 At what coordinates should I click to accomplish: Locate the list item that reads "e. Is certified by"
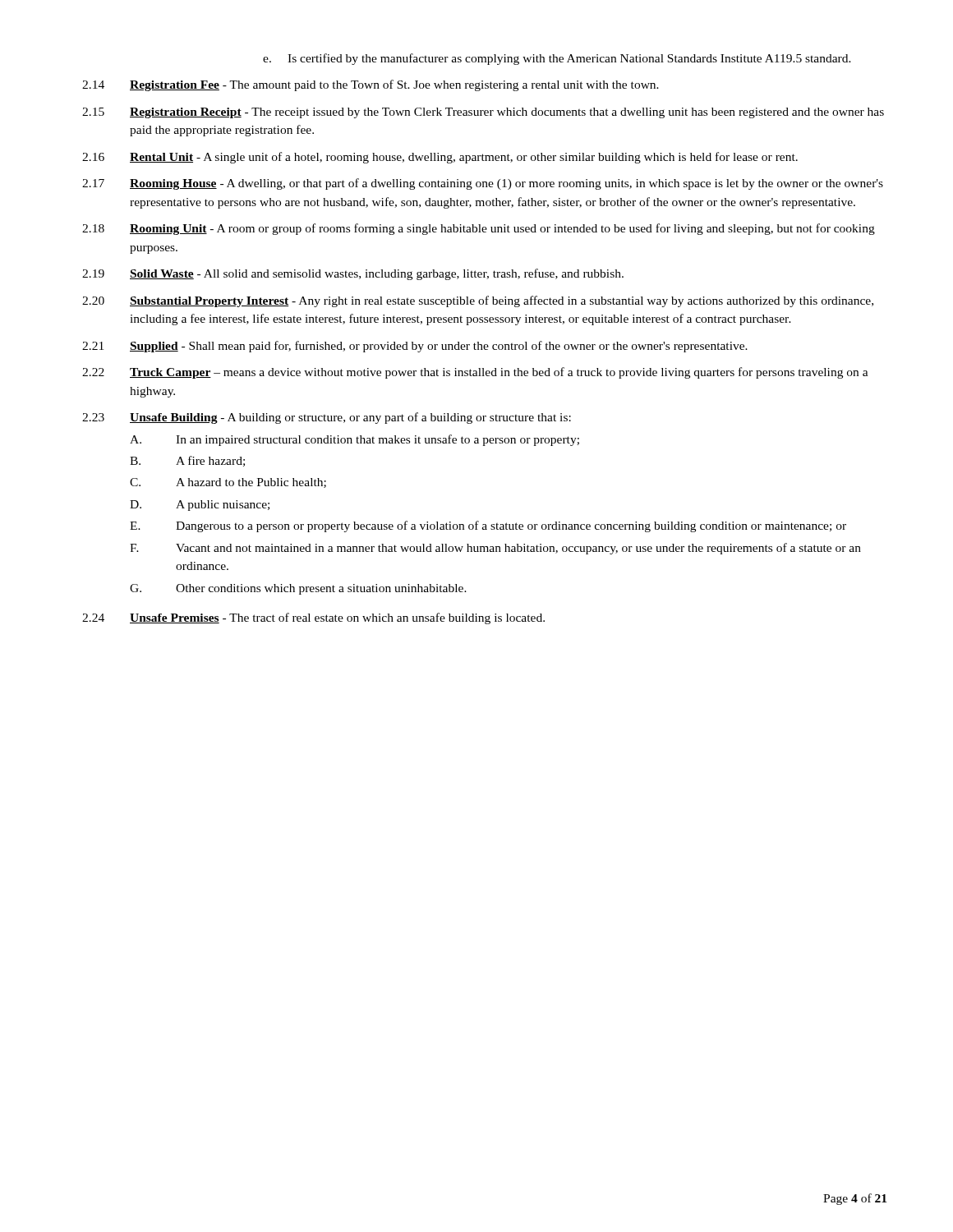[x=575, y=59]
